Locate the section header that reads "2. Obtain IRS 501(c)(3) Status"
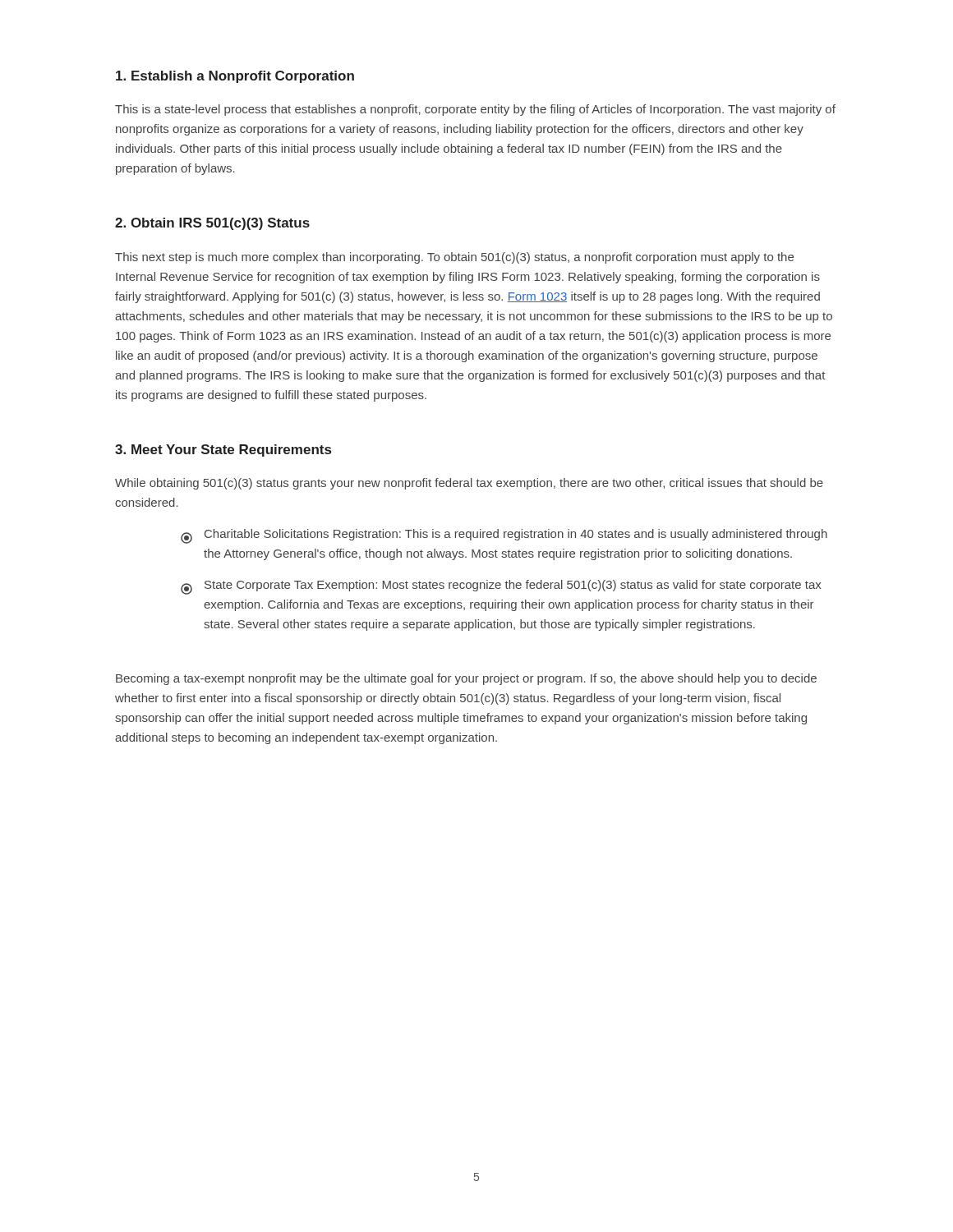Screen dimensions: 1232x953 [212, 224]
